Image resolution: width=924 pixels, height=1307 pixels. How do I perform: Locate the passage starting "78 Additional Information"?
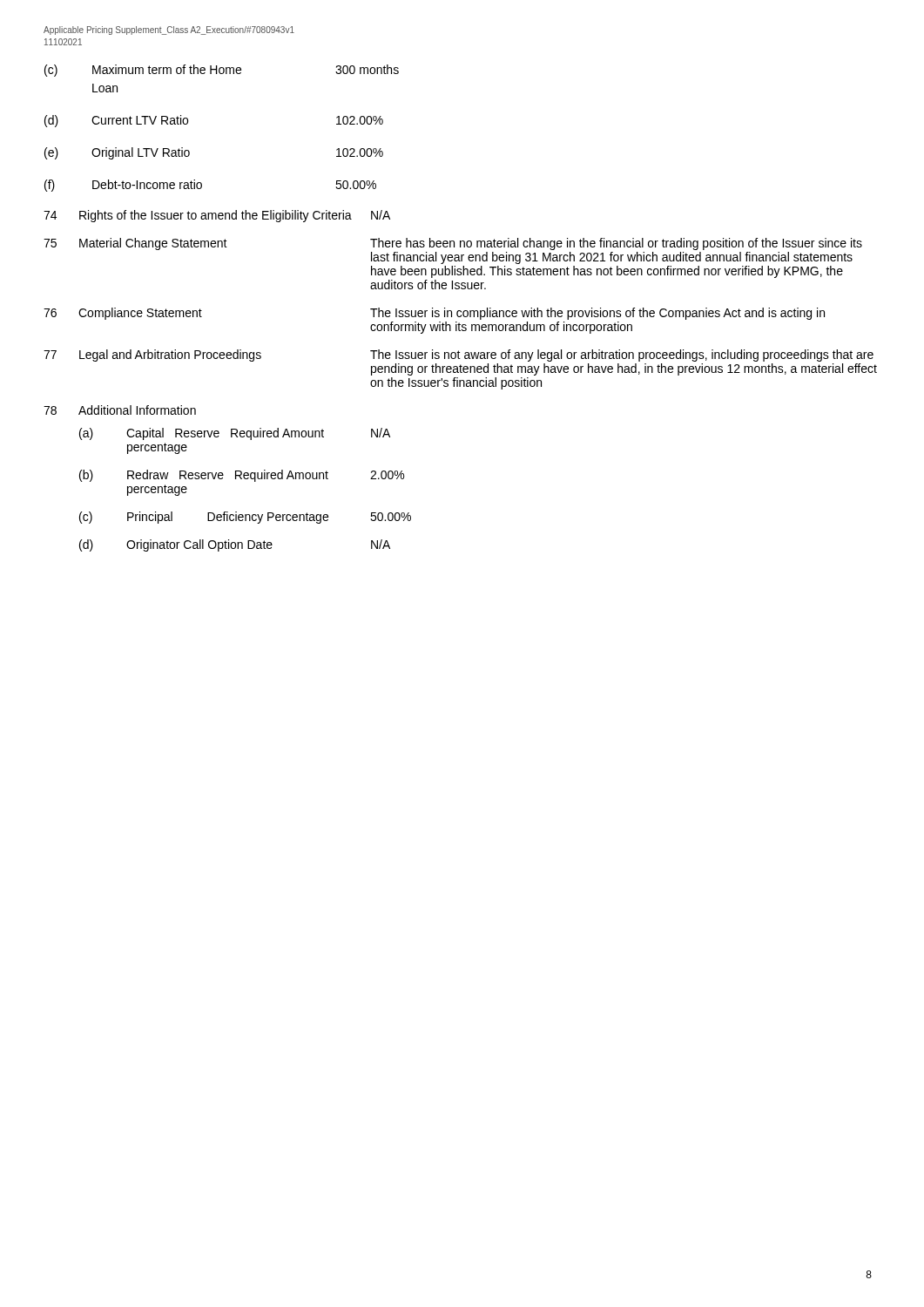[x=120, y=410]
